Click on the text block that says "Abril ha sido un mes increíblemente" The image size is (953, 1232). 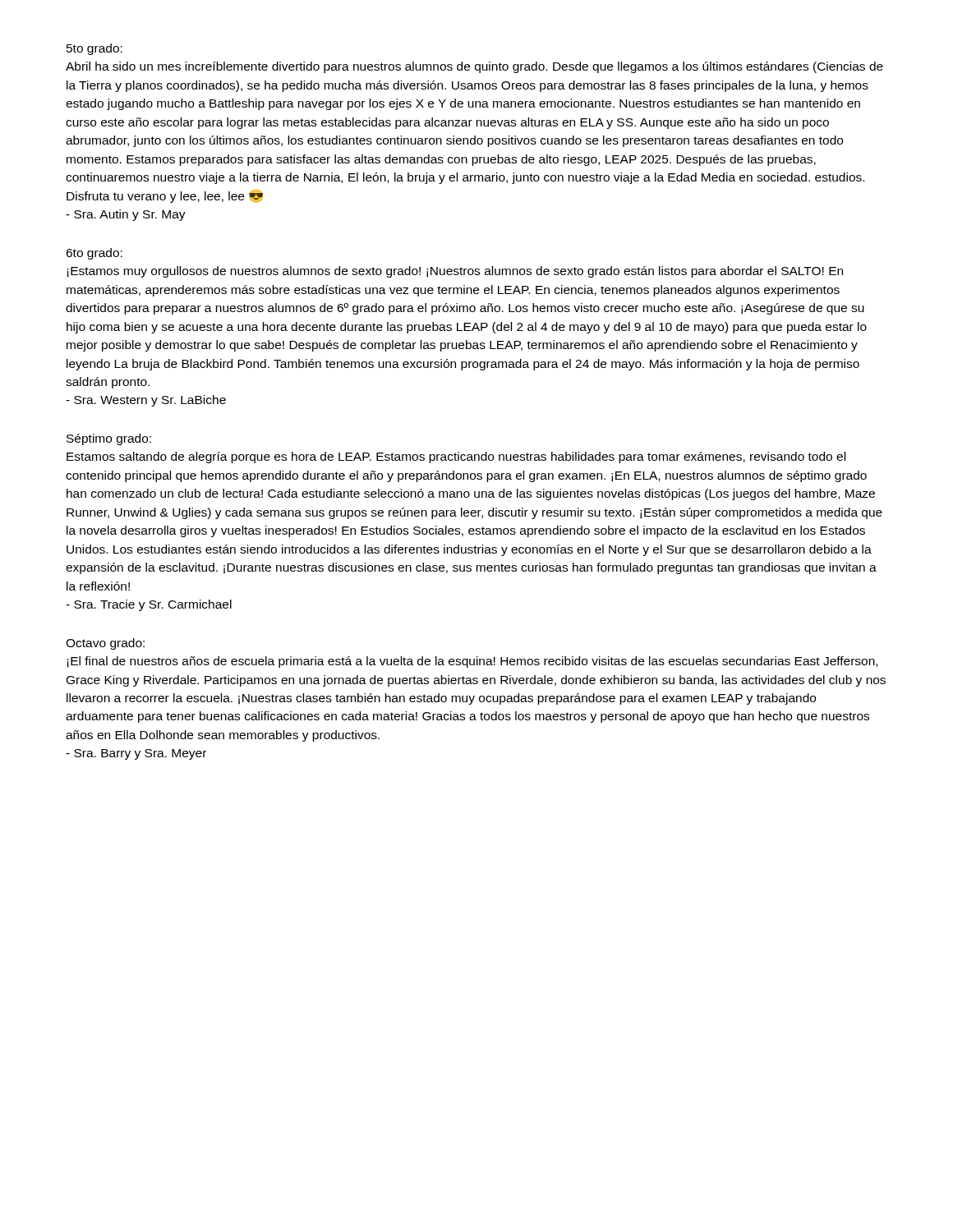pos(474,140)
